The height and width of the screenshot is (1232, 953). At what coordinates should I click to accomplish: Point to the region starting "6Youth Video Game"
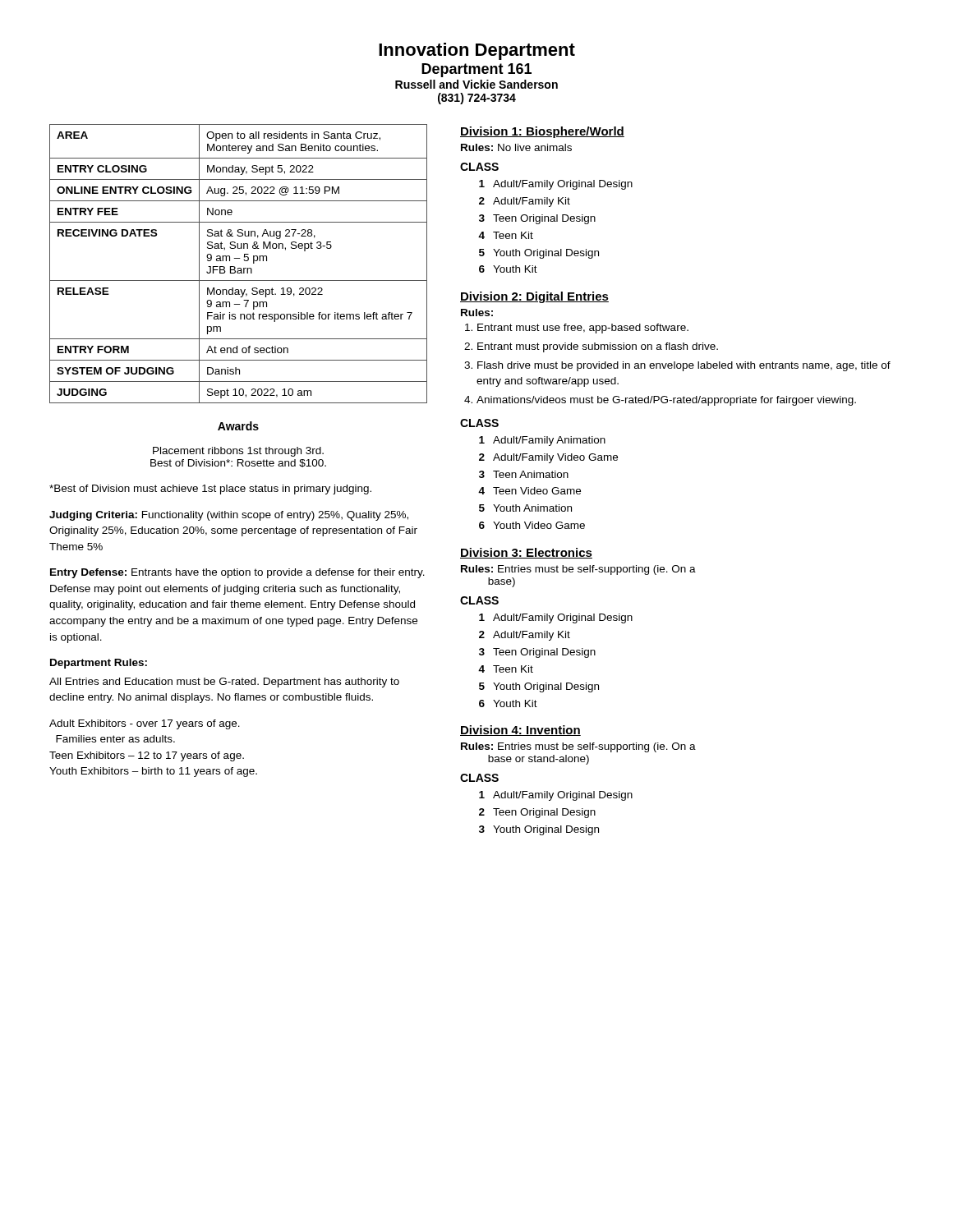[529, 526]
